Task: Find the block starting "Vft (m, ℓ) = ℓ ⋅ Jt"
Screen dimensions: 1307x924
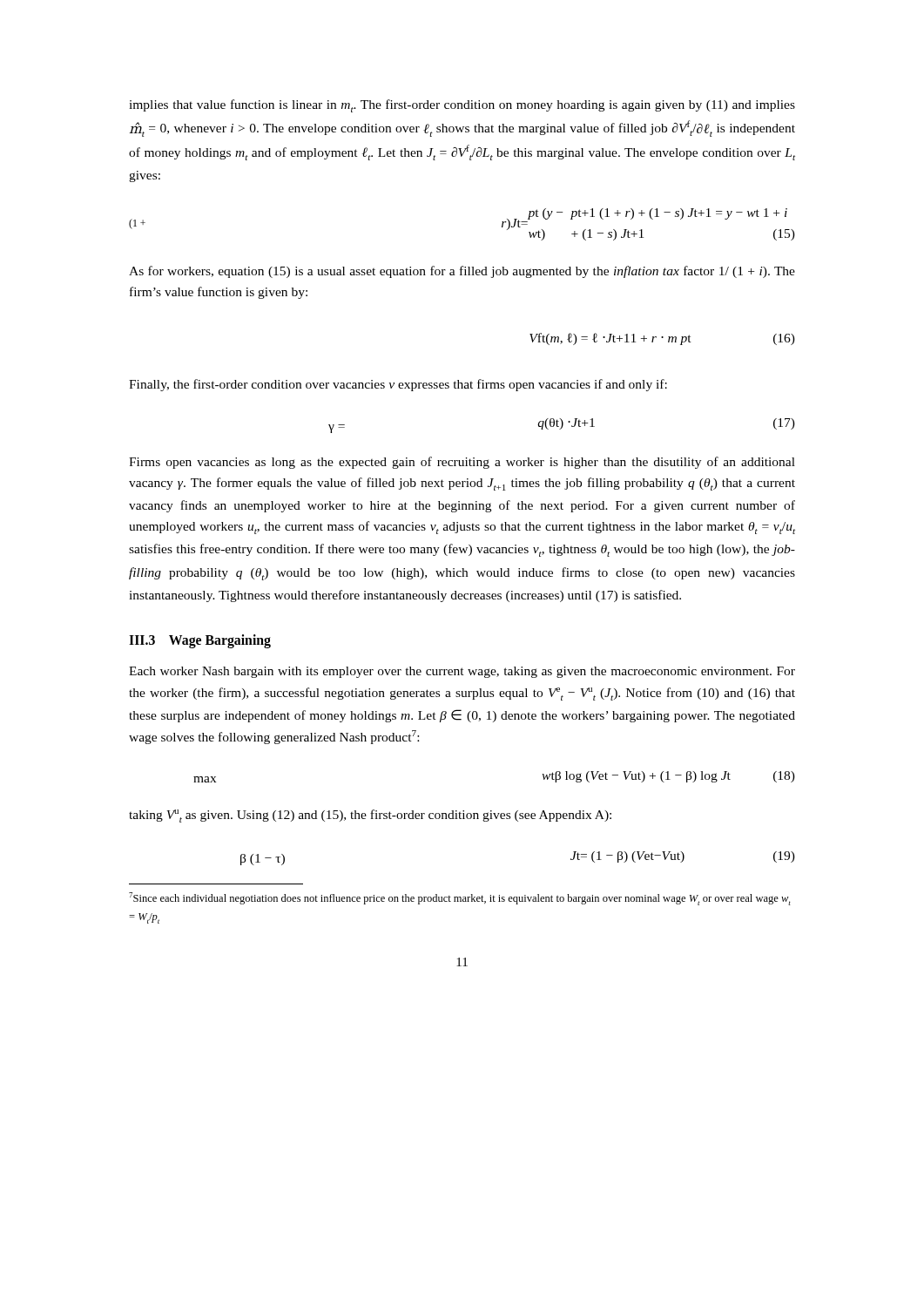Action: click(662, 339)
